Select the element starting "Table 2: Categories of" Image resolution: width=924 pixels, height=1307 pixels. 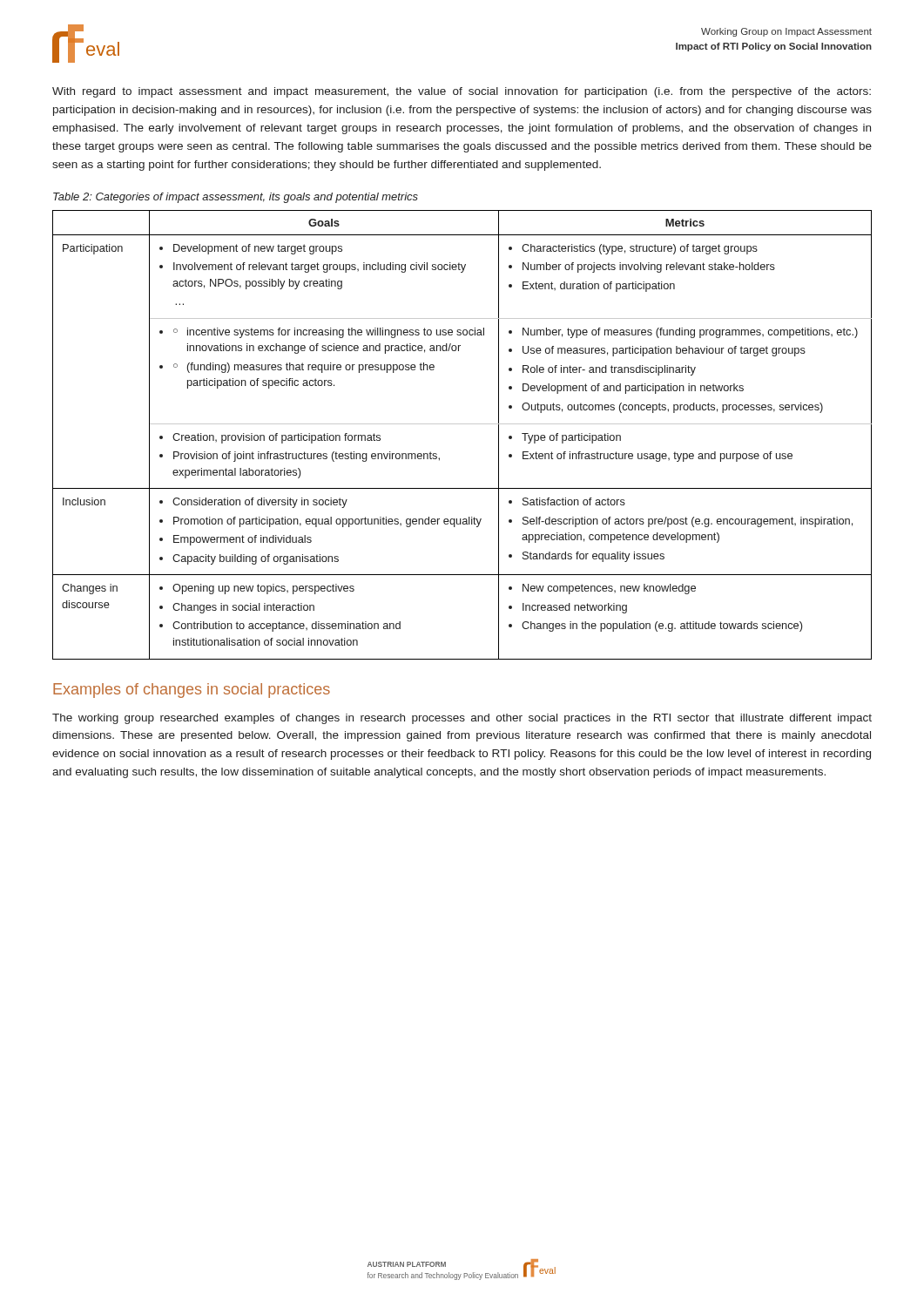pos(235,196)
